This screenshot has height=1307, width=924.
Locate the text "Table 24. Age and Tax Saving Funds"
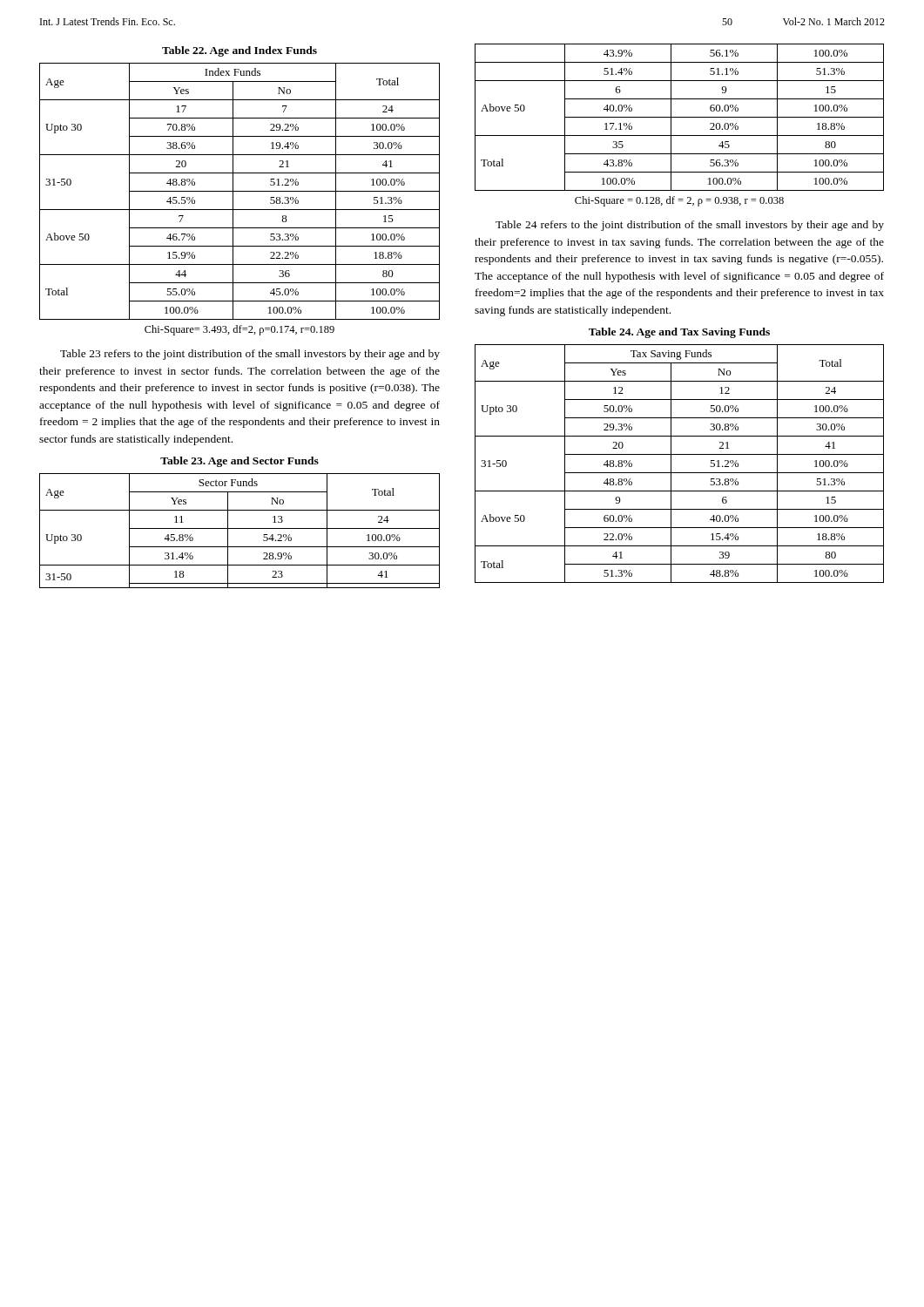coord(679,332)
